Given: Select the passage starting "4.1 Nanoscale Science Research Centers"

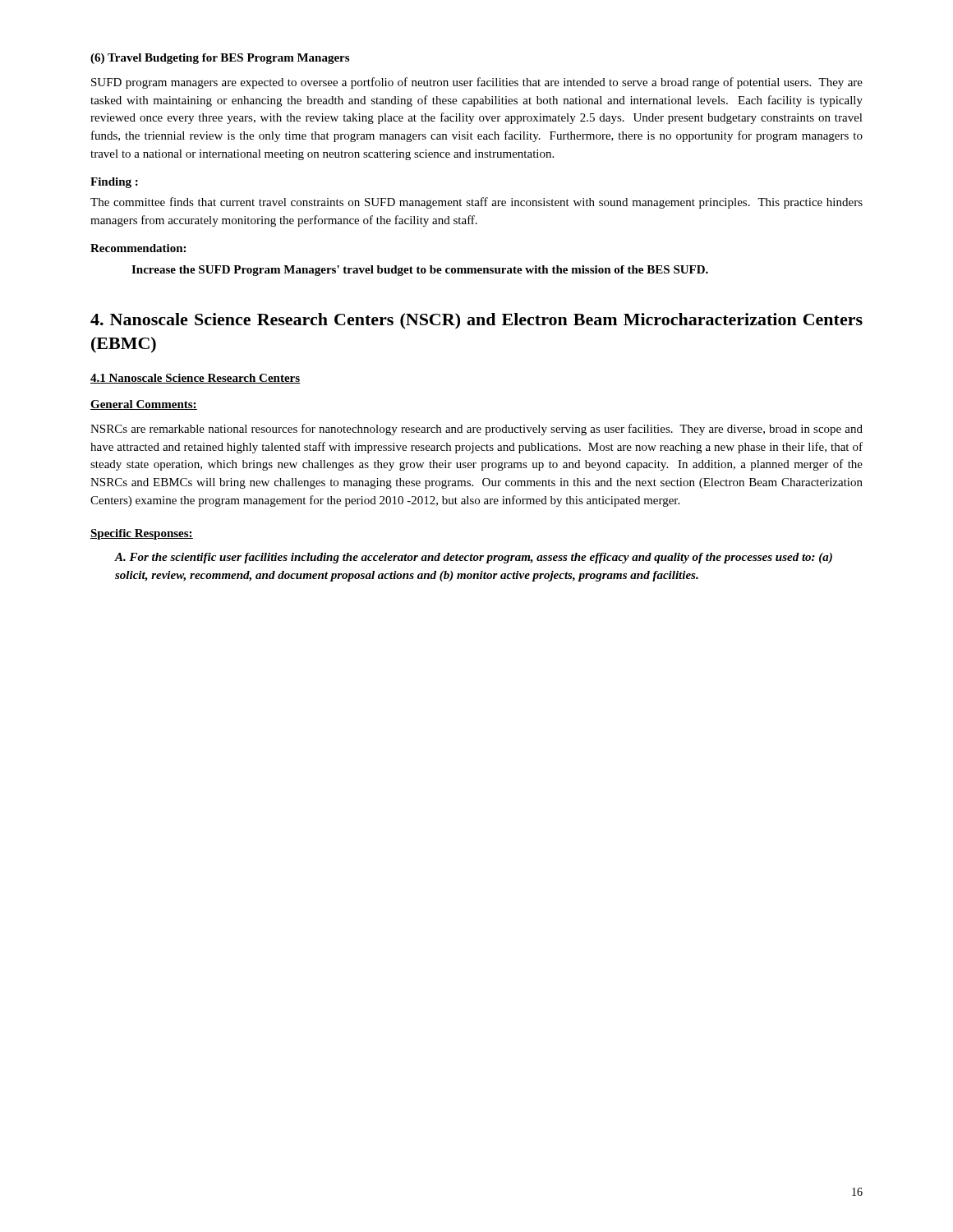Looking at the screenshot, I should (195, 379).
